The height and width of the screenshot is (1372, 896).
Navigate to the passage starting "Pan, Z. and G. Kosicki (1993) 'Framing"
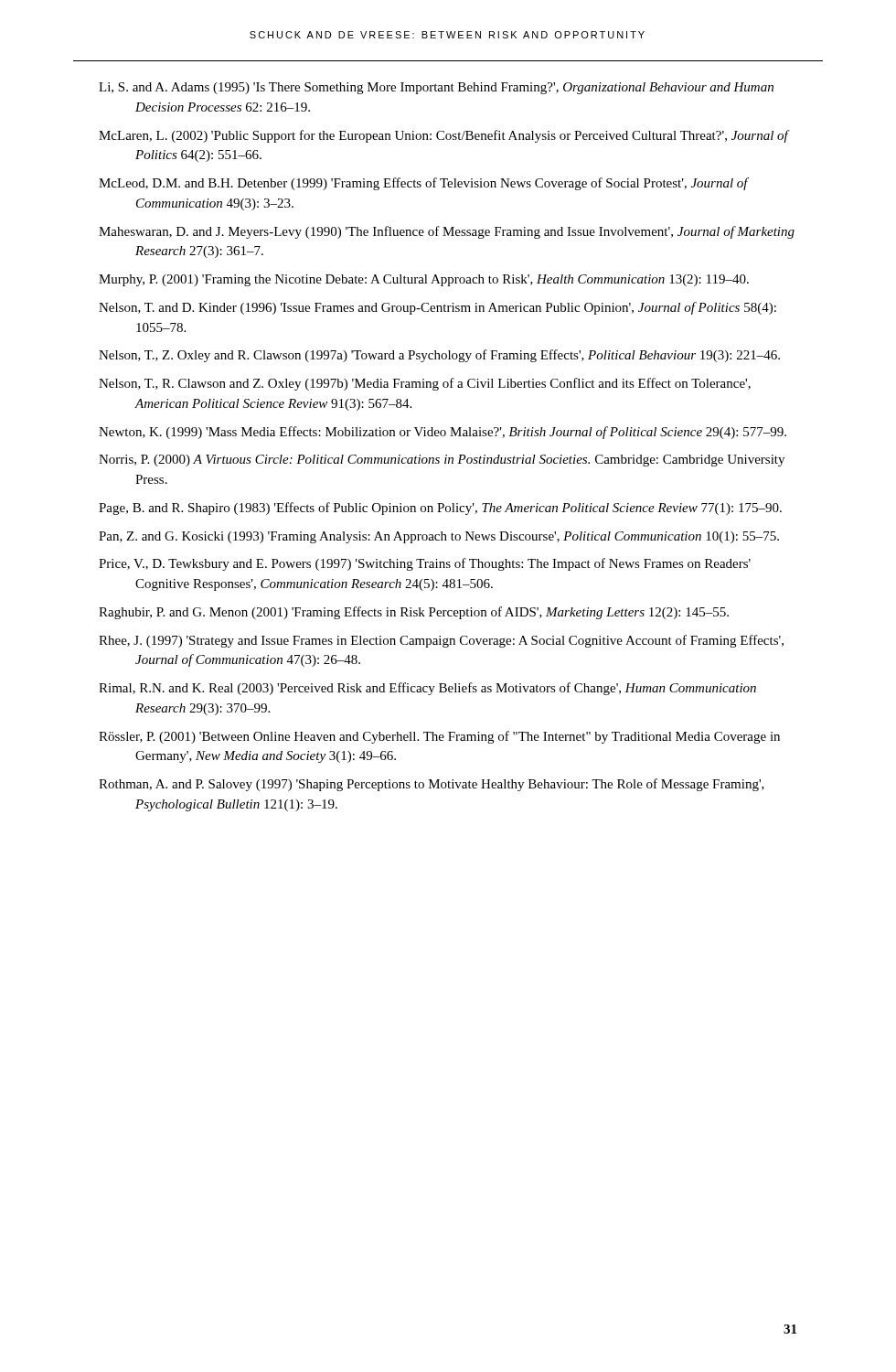439,536
